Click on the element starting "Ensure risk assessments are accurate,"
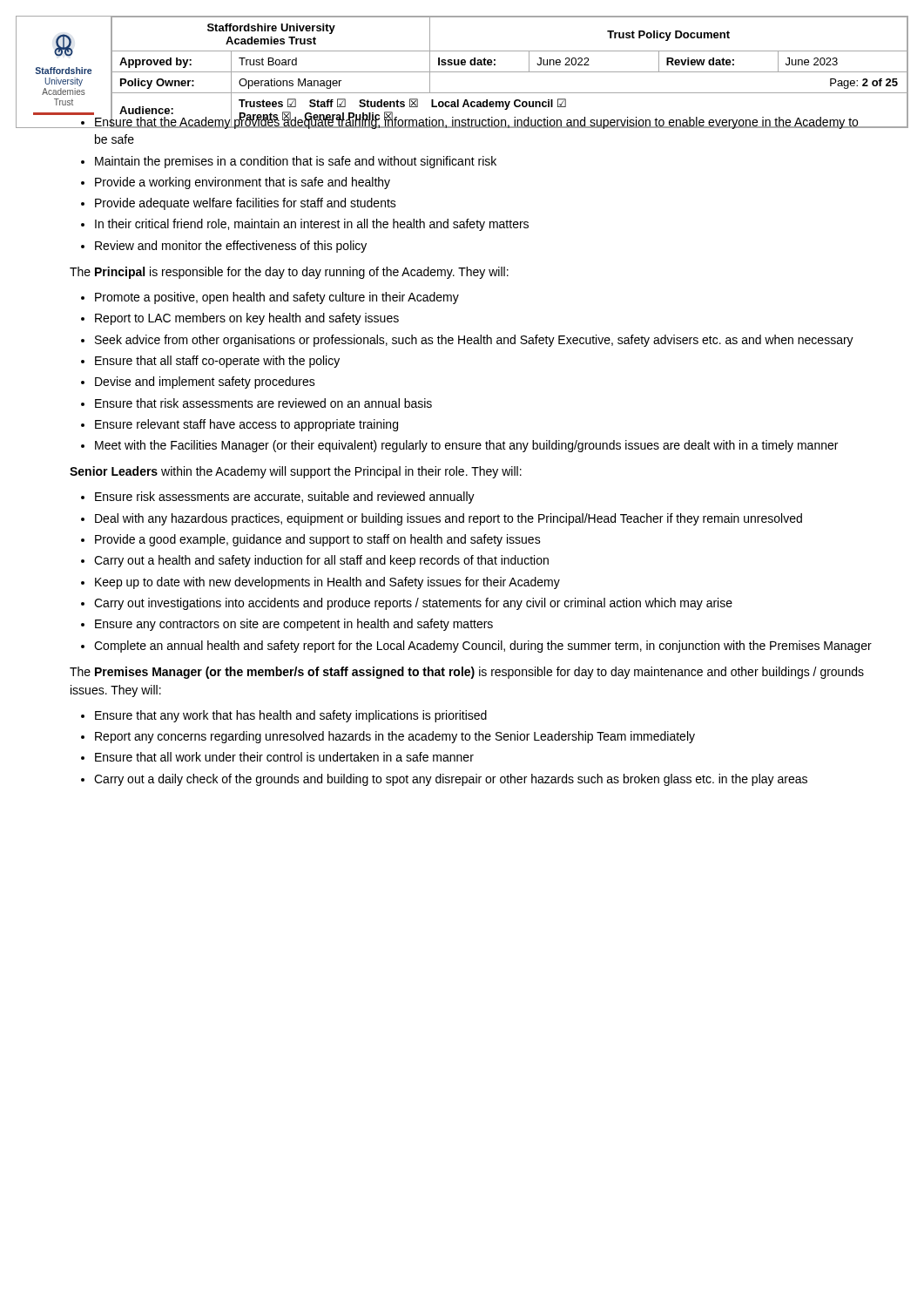The image size is (924, 1307). point(284,497)
